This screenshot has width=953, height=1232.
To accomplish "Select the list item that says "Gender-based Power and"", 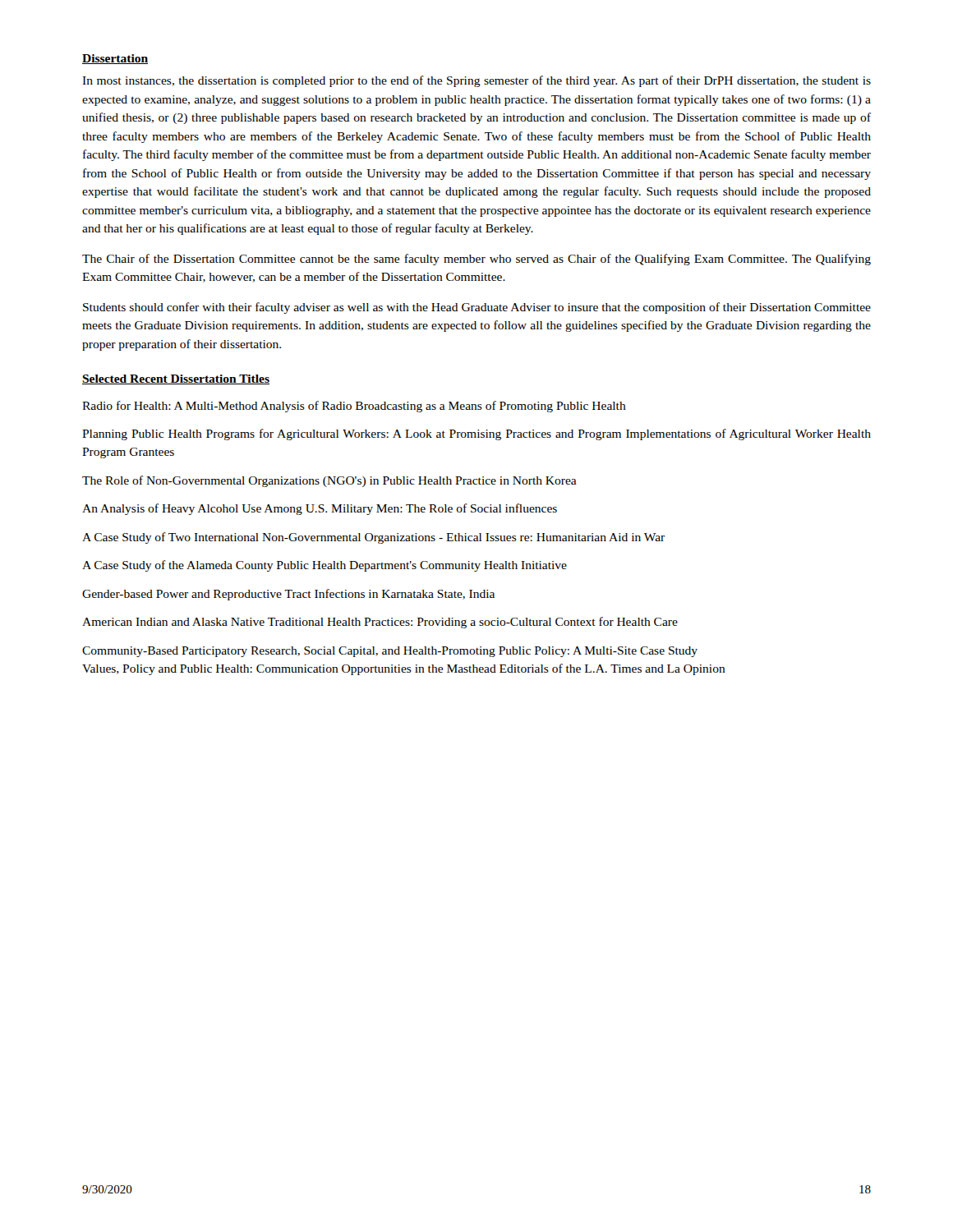I will pyautogui.click(x=289, y=593).
